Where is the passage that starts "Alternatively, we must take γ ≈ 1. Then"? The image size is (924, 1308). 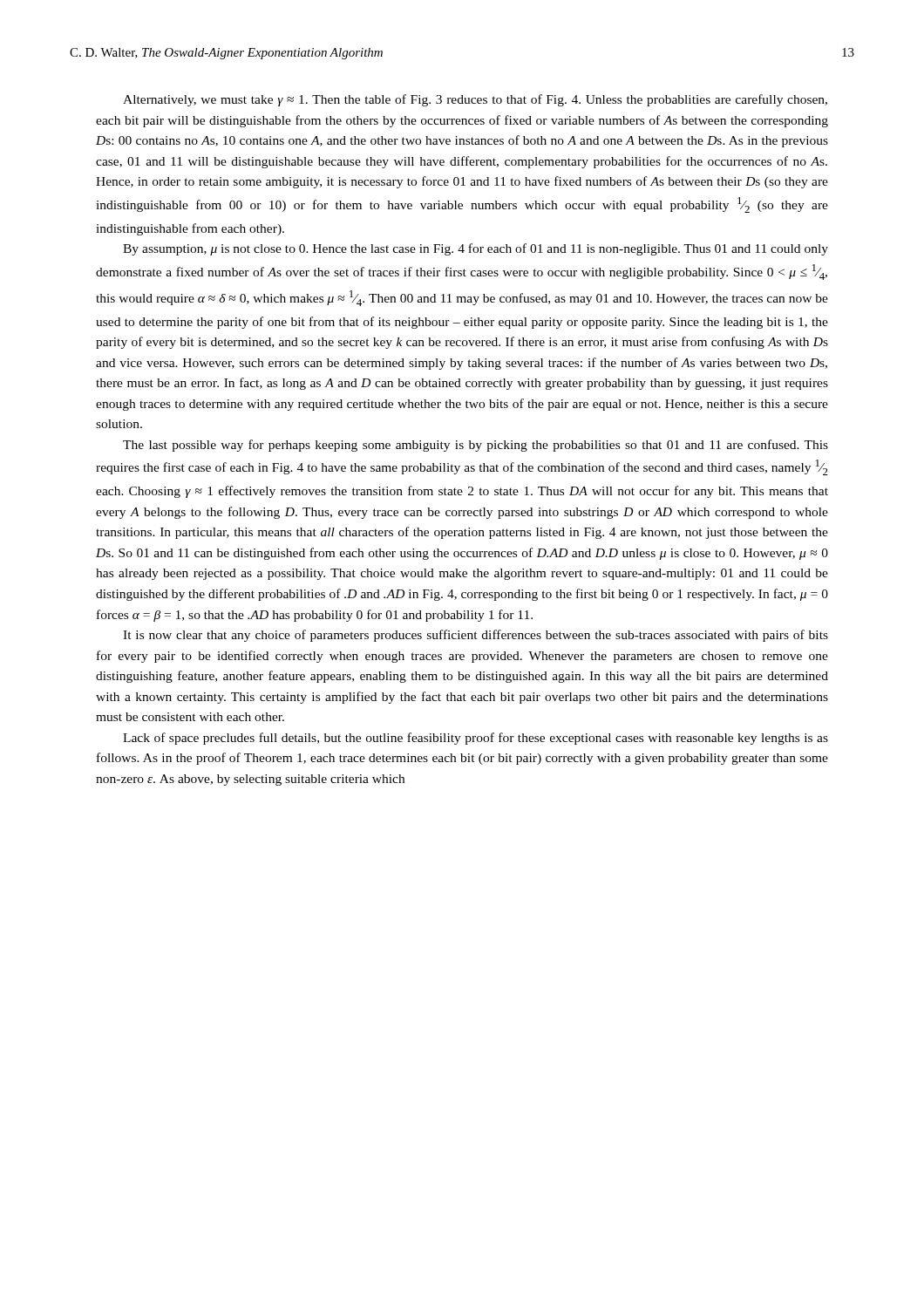click(x=462, y=164)
